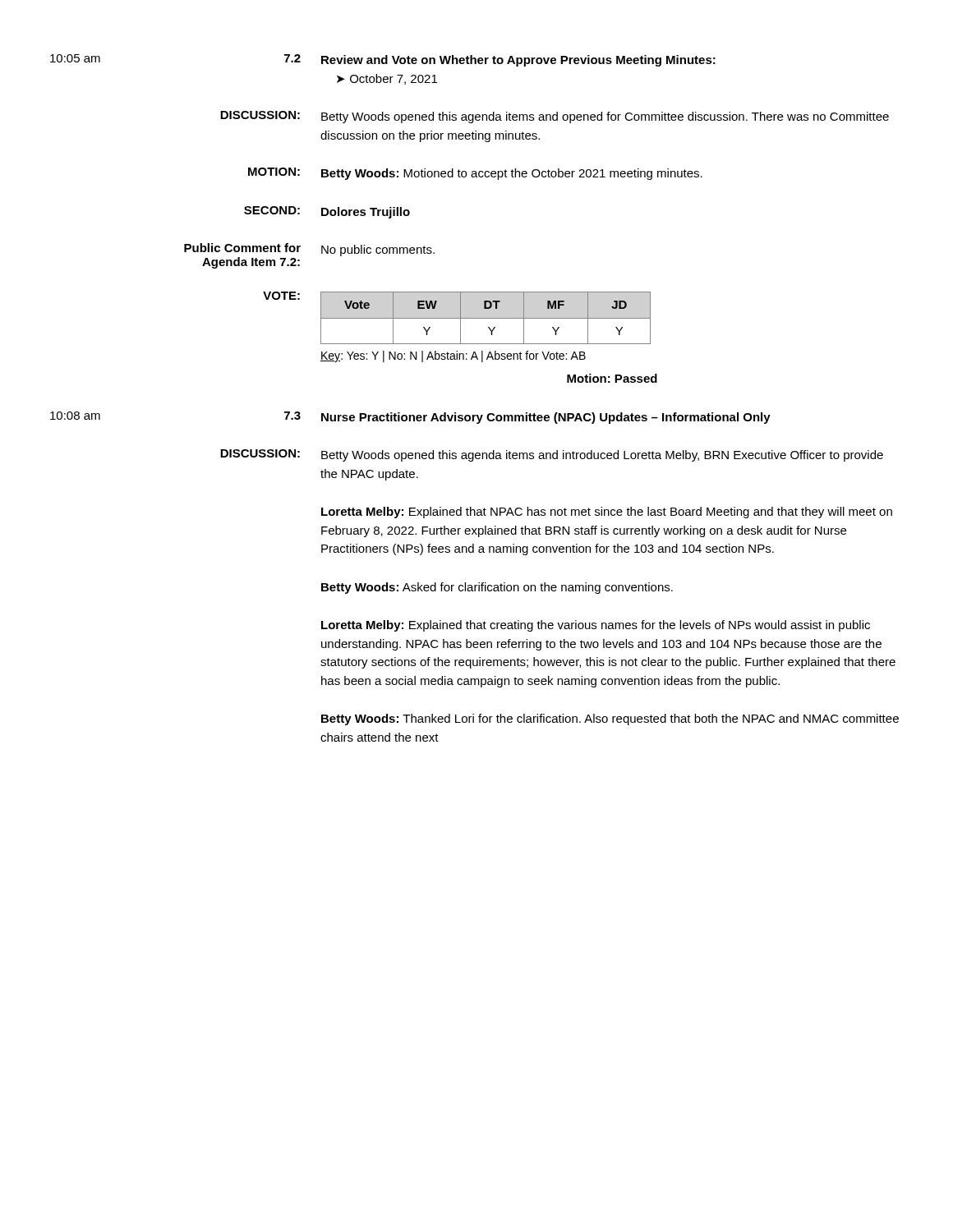Point to the region starting "Dolores Trujillo"
The width and height of the screenshot is (953, 1232).
coord(365,211)
